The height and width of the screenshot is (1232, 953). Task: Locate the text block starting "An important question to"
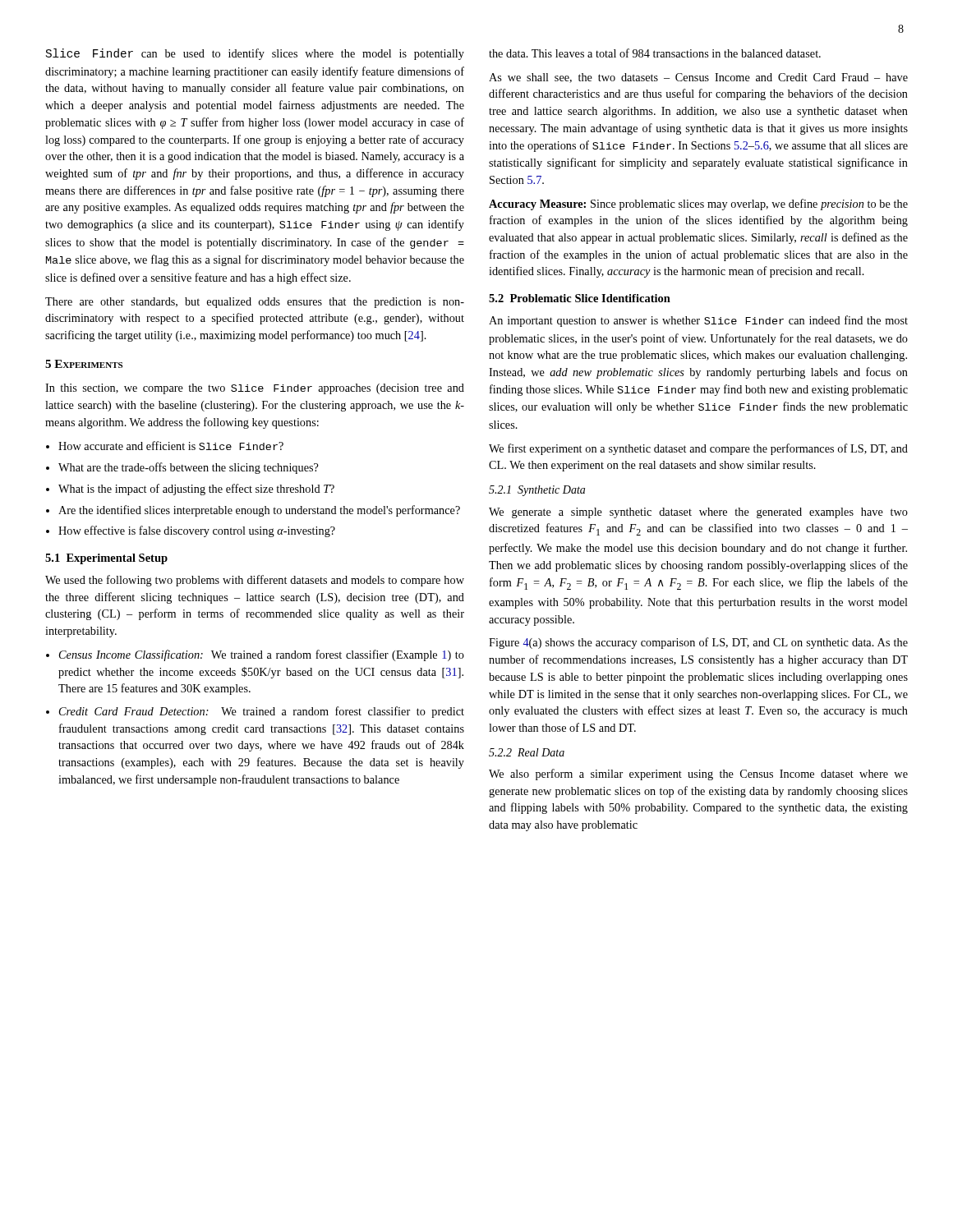click(698, 373)
